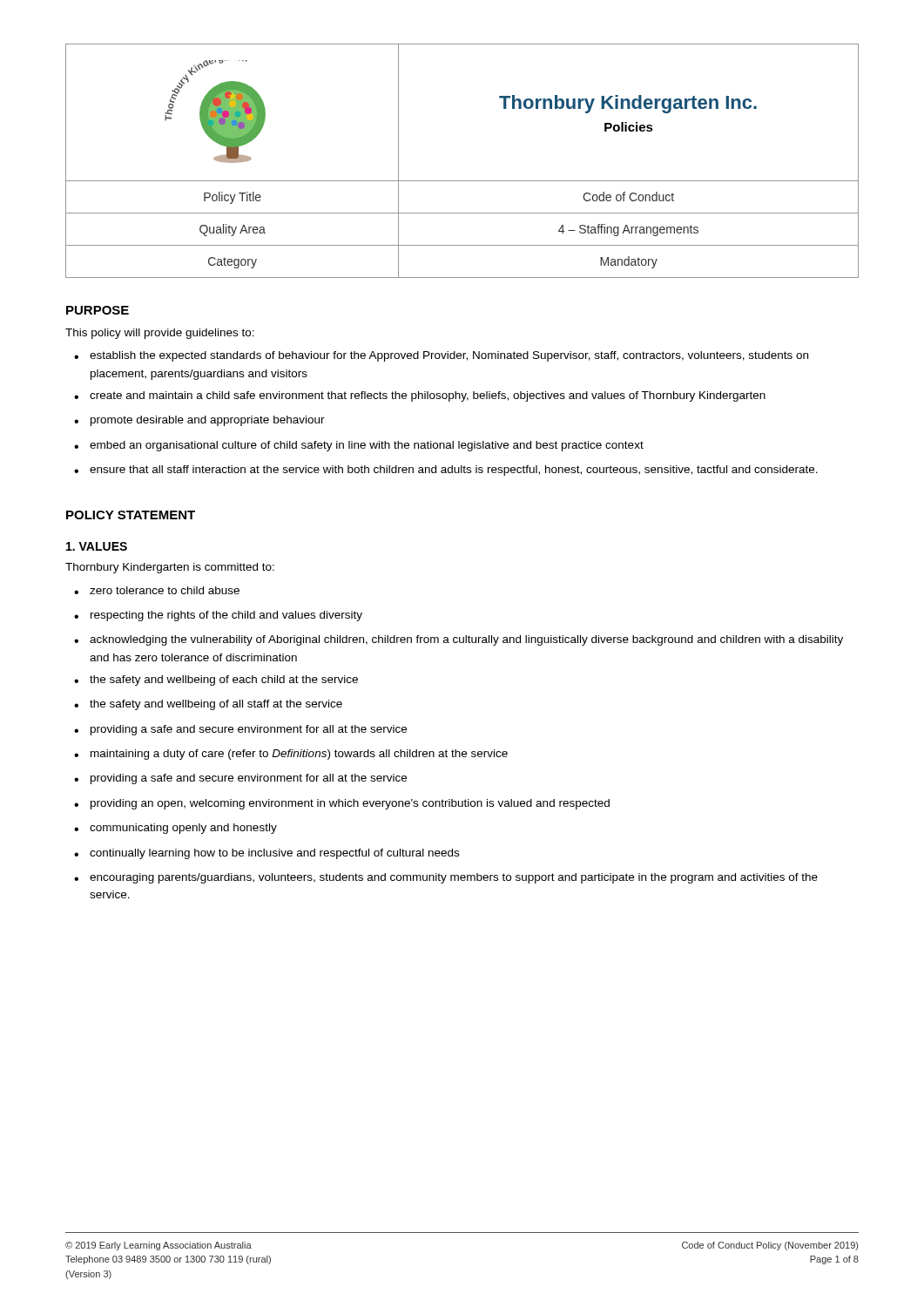The width and height of the screenshot is (924, 1307).
Task: Locate the element starting "Thornbury Kindergarten is committed to:"
Action: tap(170, 567)
